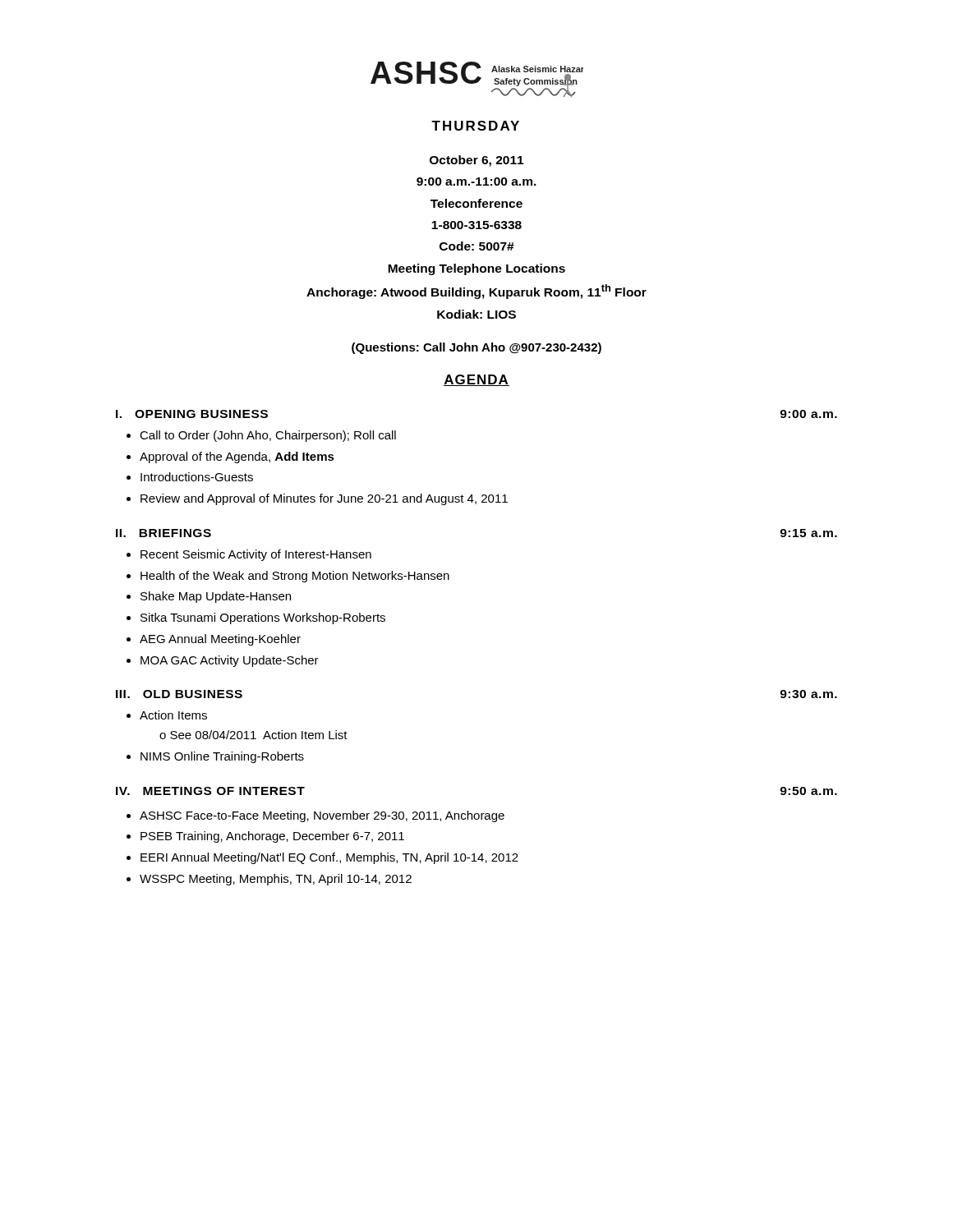Click the logo
Screen dimensions: 1232x953
click(476, 79)
